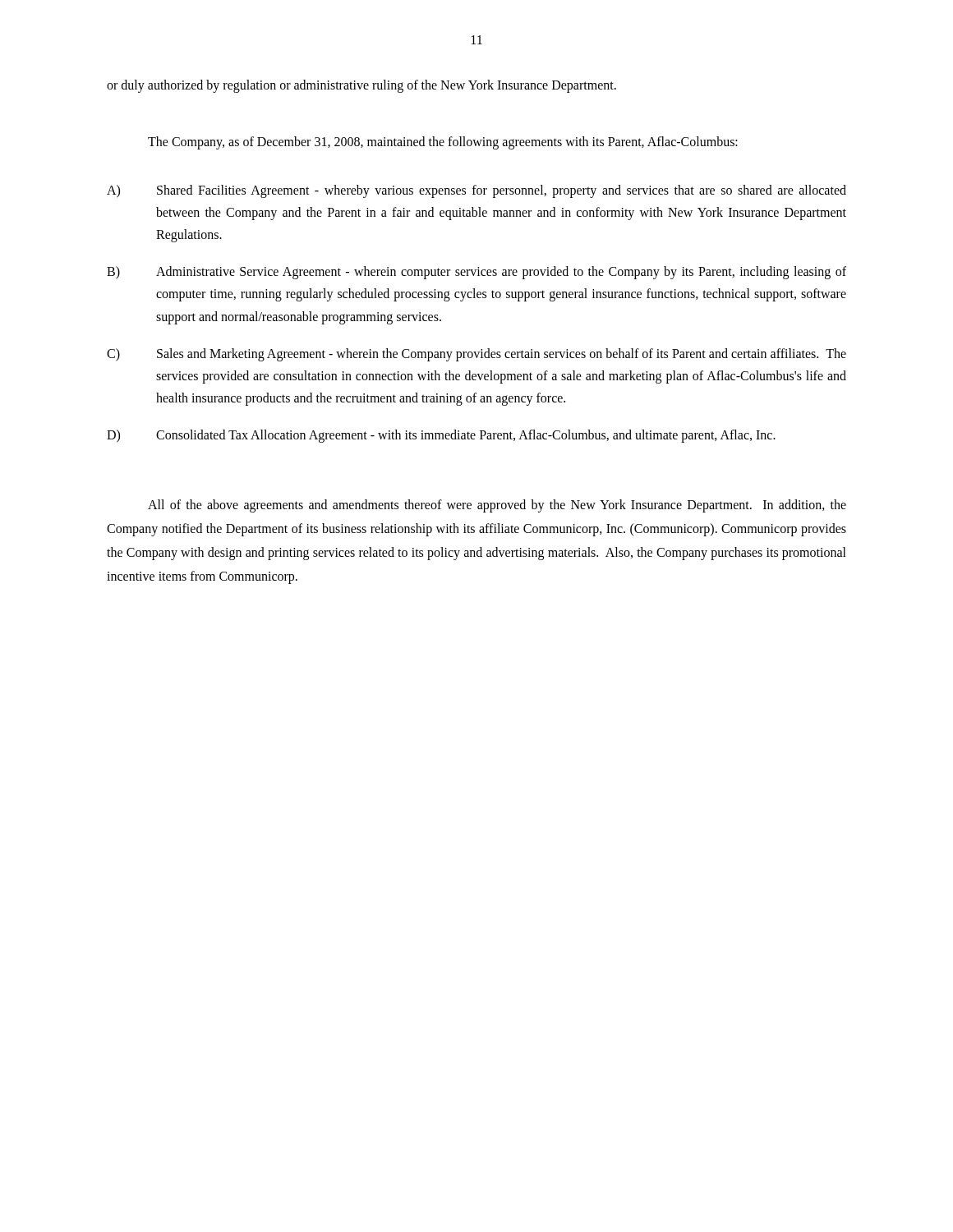Find the text block with the text "or duly authorized by regulation"
The width and height of the screenshot is (953, 1232).
362,85
